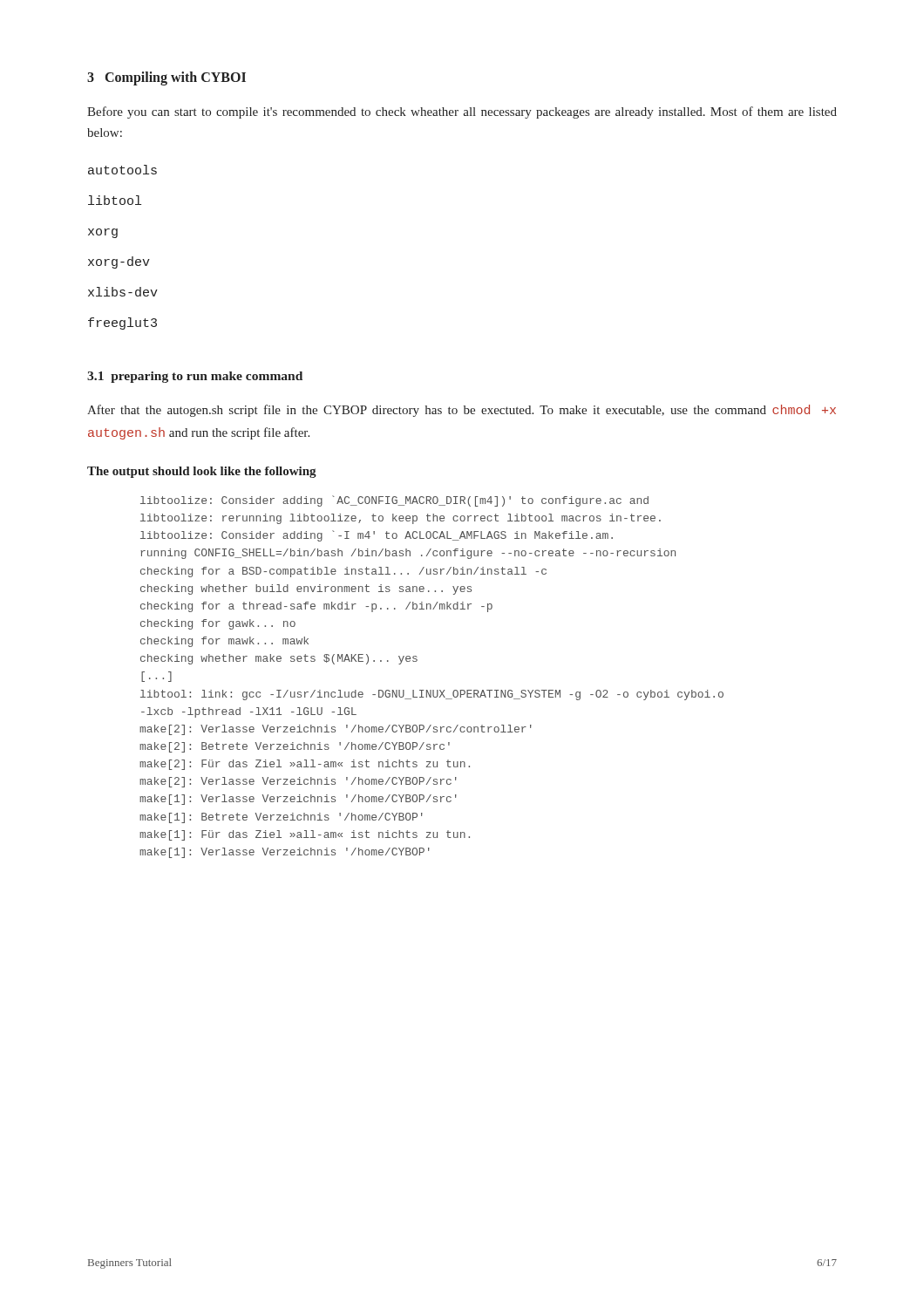
Task: Point to the text block starting "Before you can start to compile it's"
Action: point(462,122)
